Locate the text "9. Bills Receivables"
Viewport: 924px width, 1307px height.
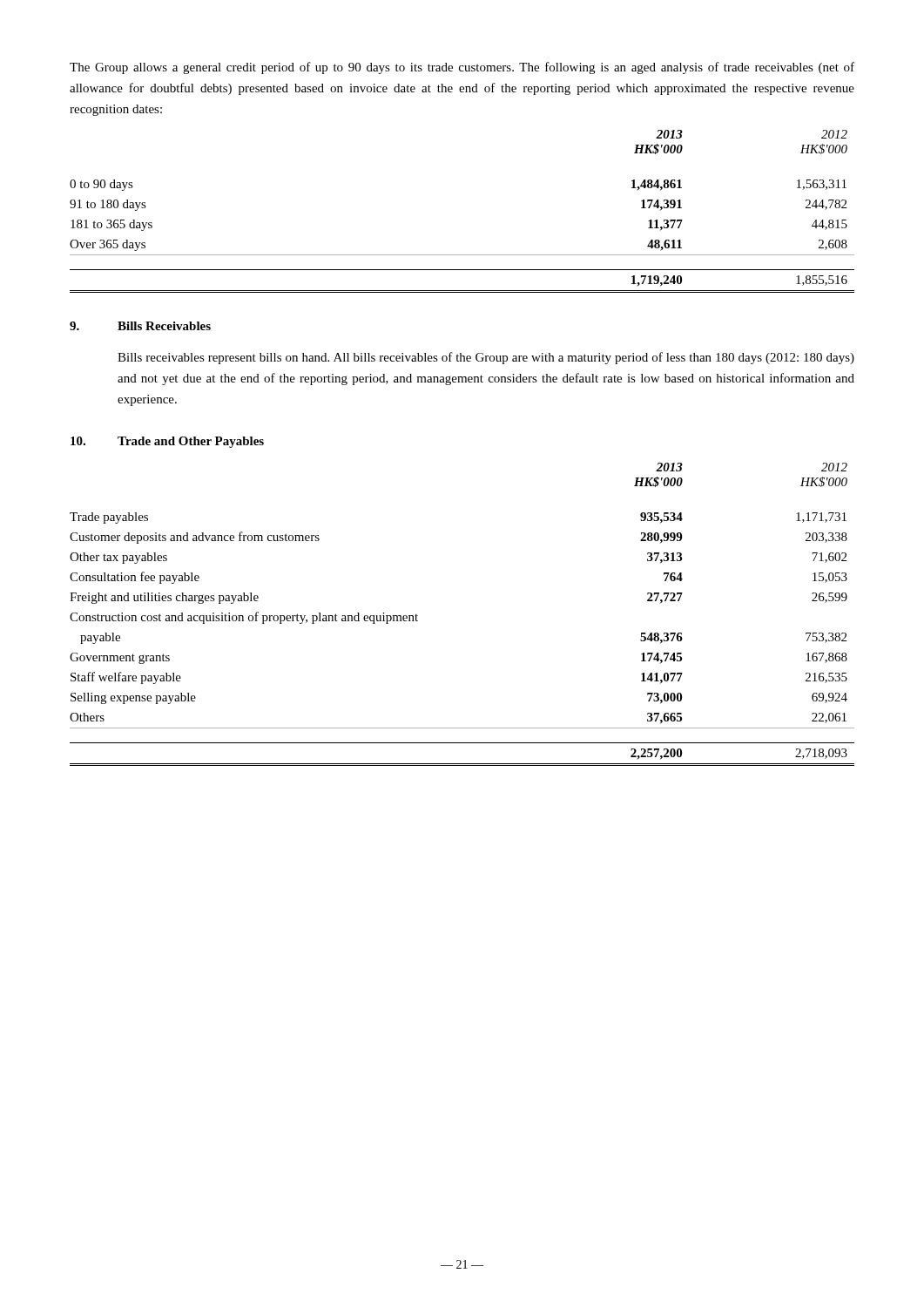click(140, 326)
